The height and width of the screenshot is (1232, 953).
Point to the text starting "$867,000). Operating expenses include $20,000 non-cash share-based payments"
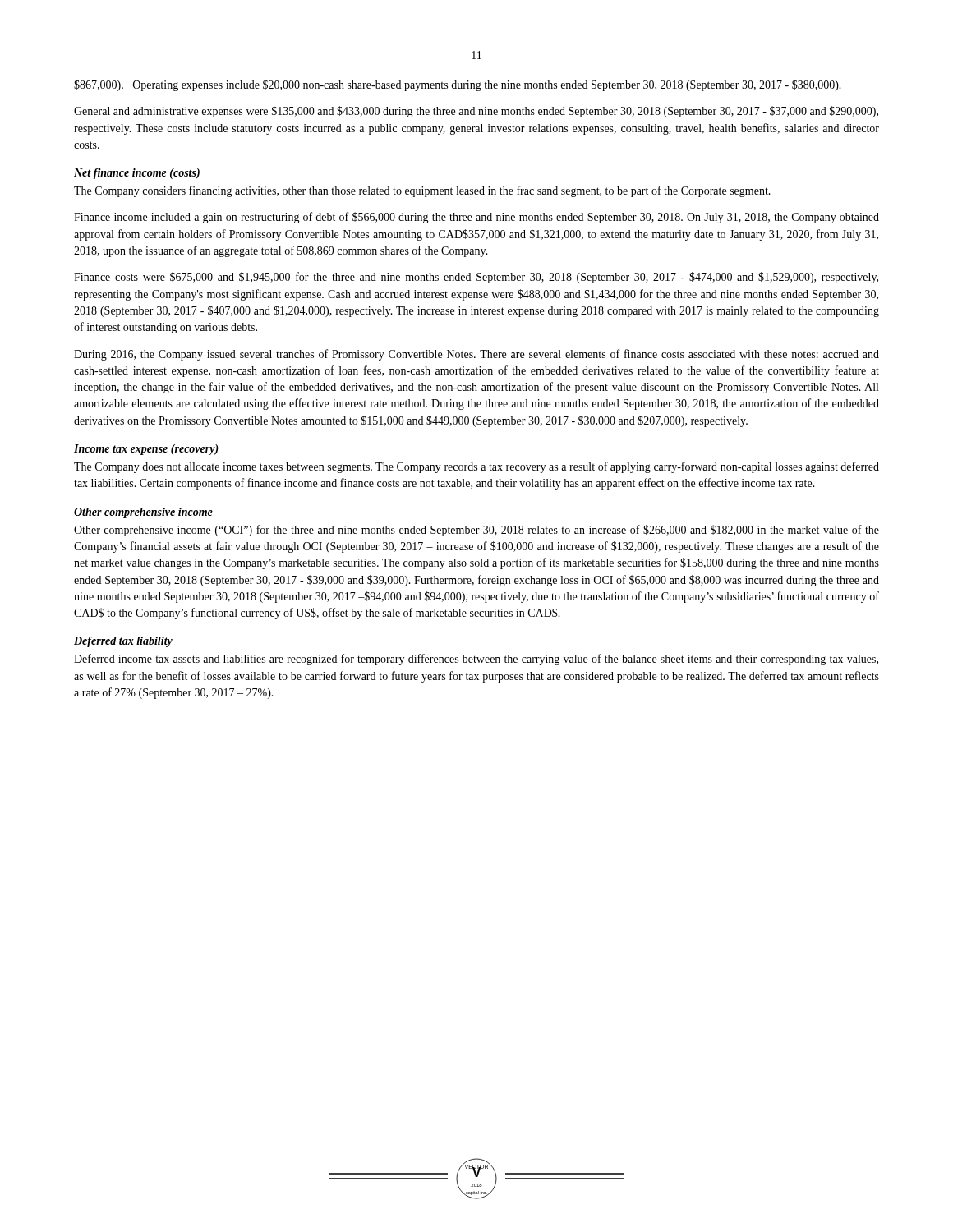coord(476,86)
